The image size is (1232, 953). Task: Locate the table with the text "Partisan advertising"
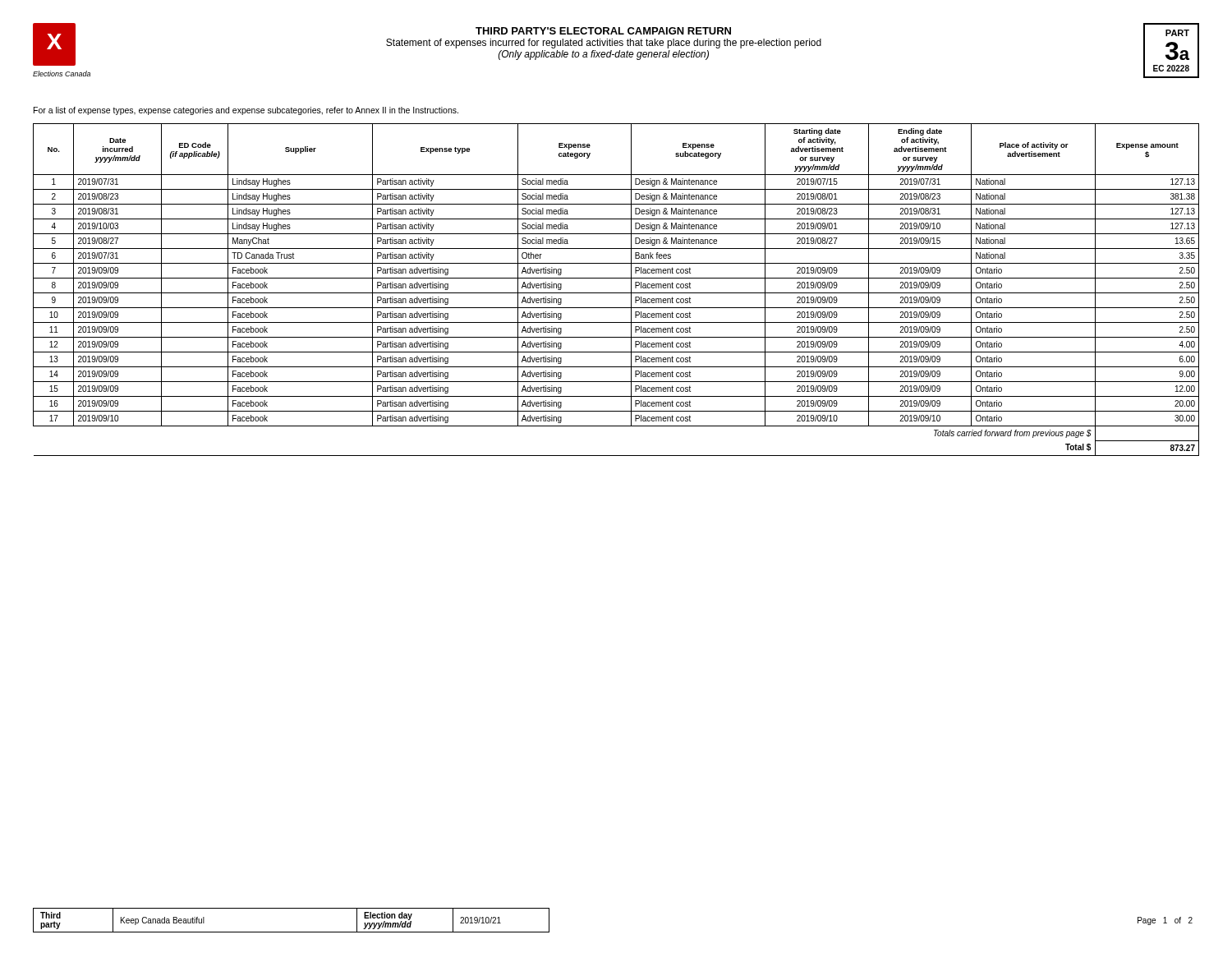[616, 289]
